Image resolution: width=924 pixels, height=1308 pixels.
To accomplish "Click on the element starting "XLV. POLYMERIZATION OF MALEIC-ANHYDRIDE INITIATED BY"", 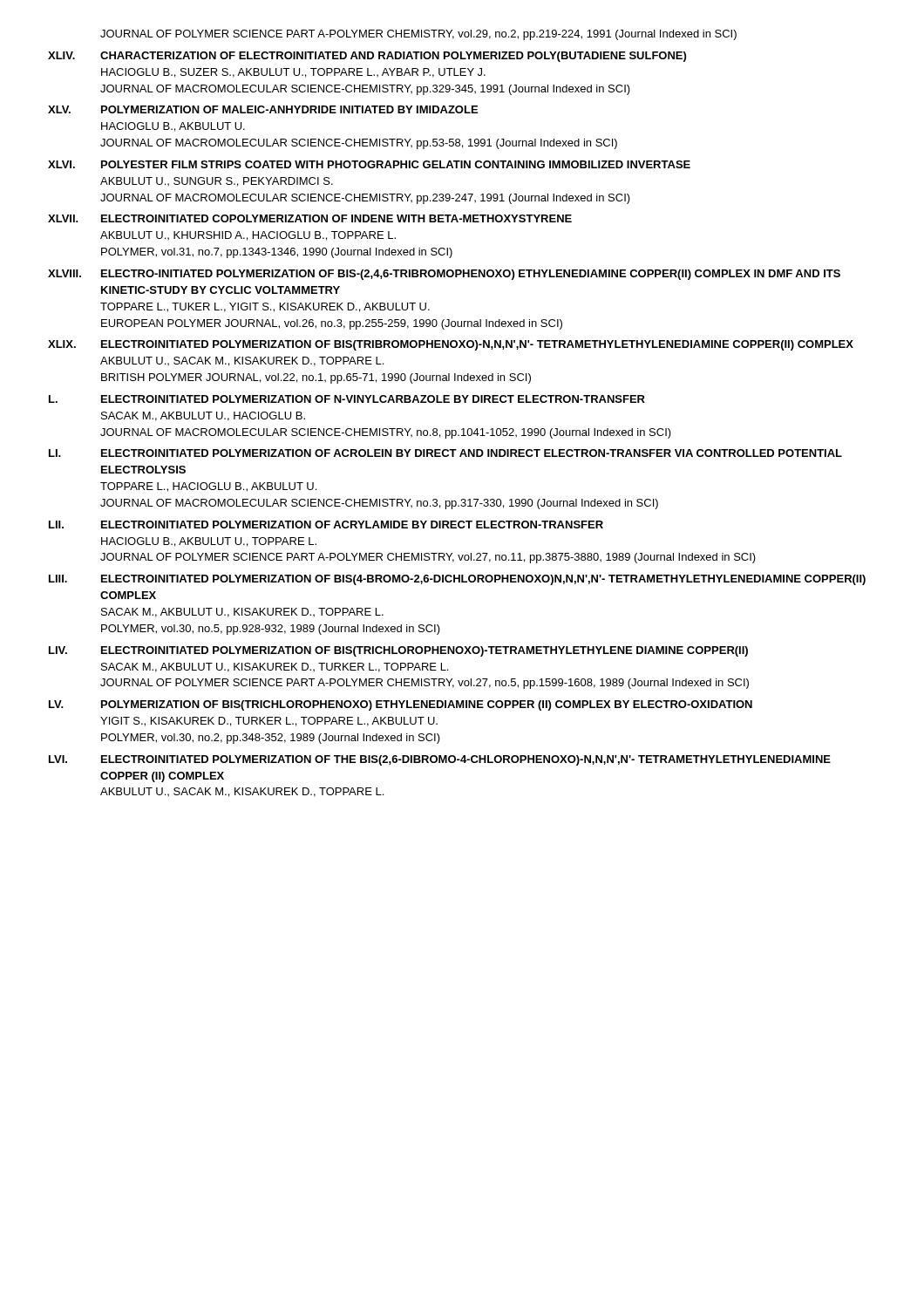I will pyautogui.click(x=263, y=109).
